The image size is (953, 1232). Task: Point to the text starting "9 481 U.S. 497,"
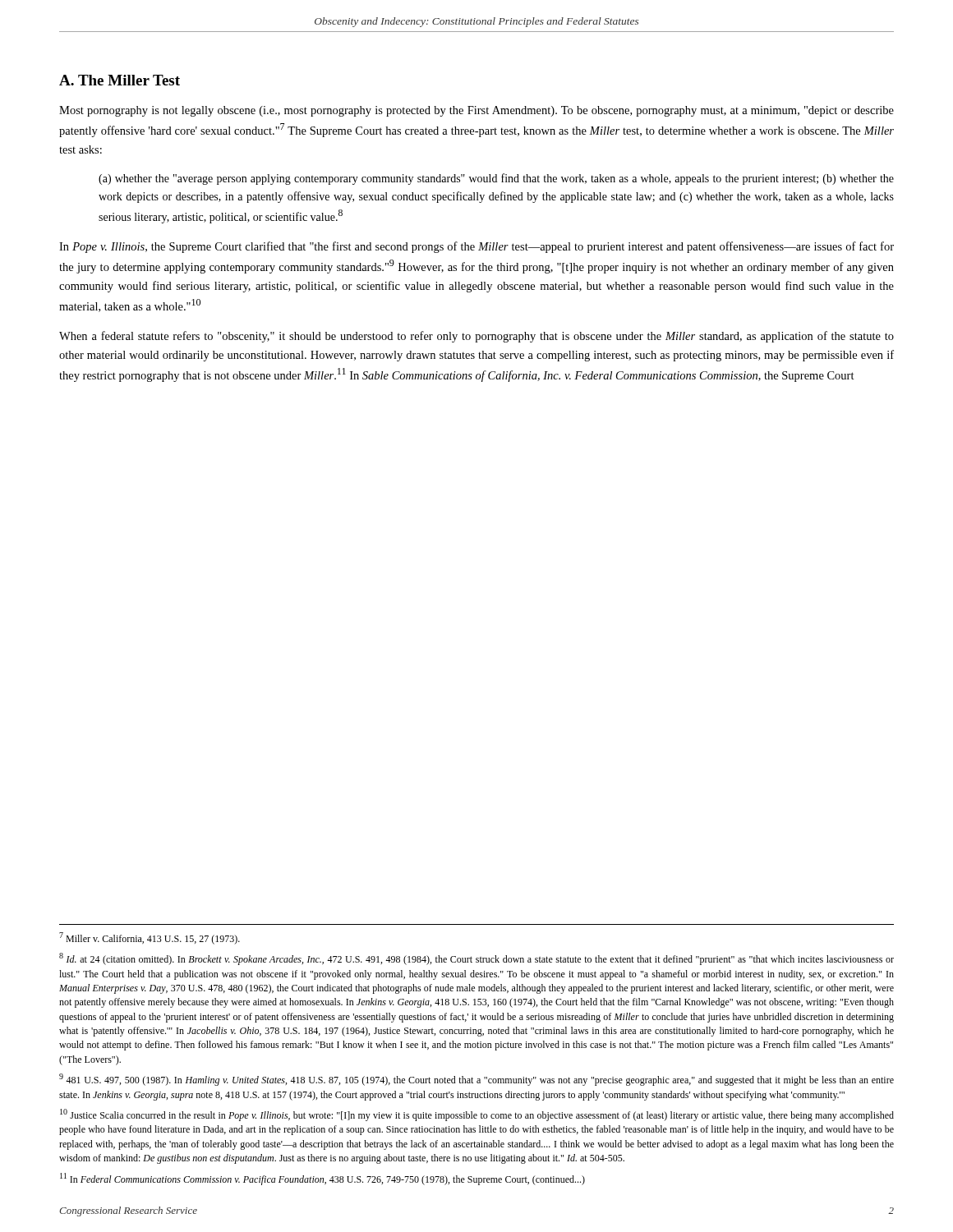click(x=476, y=1086)
